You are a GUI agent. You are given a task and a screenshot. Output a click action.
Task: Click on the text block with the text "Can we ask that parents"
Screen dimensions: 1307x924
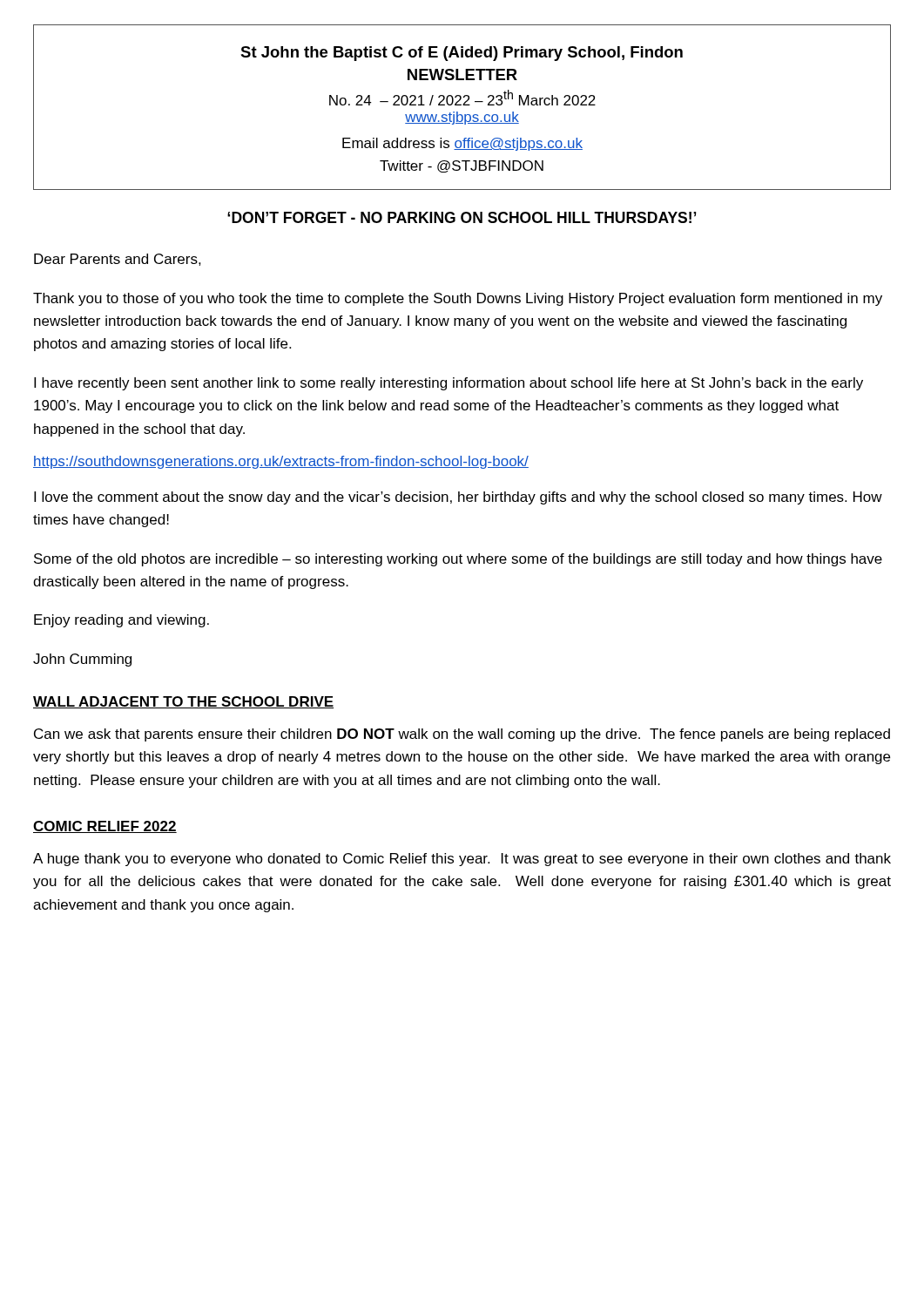click(x=462, y=757)
